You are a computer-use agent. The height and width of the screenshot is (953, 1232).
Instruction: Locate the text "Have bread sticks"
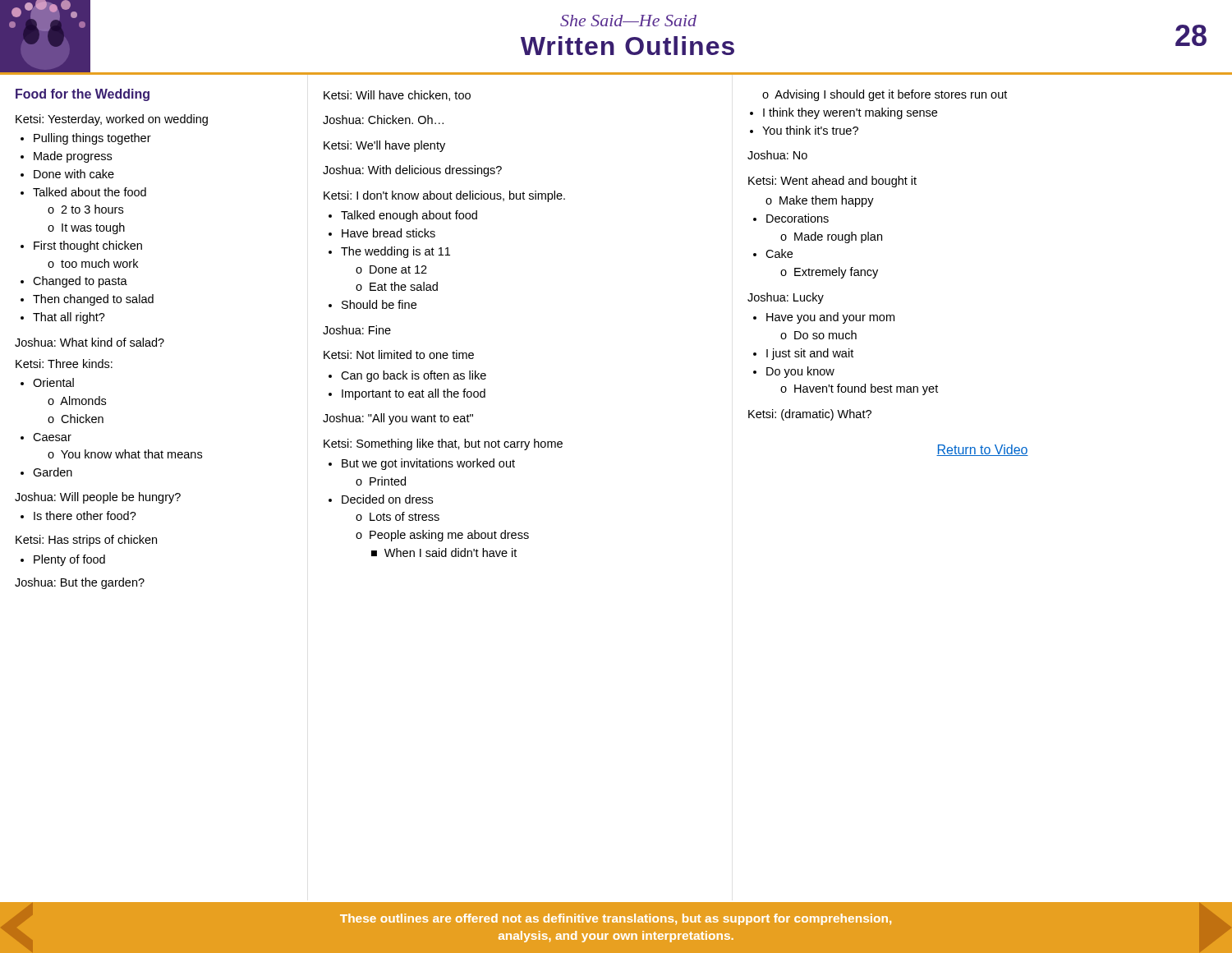click(388, 233)
